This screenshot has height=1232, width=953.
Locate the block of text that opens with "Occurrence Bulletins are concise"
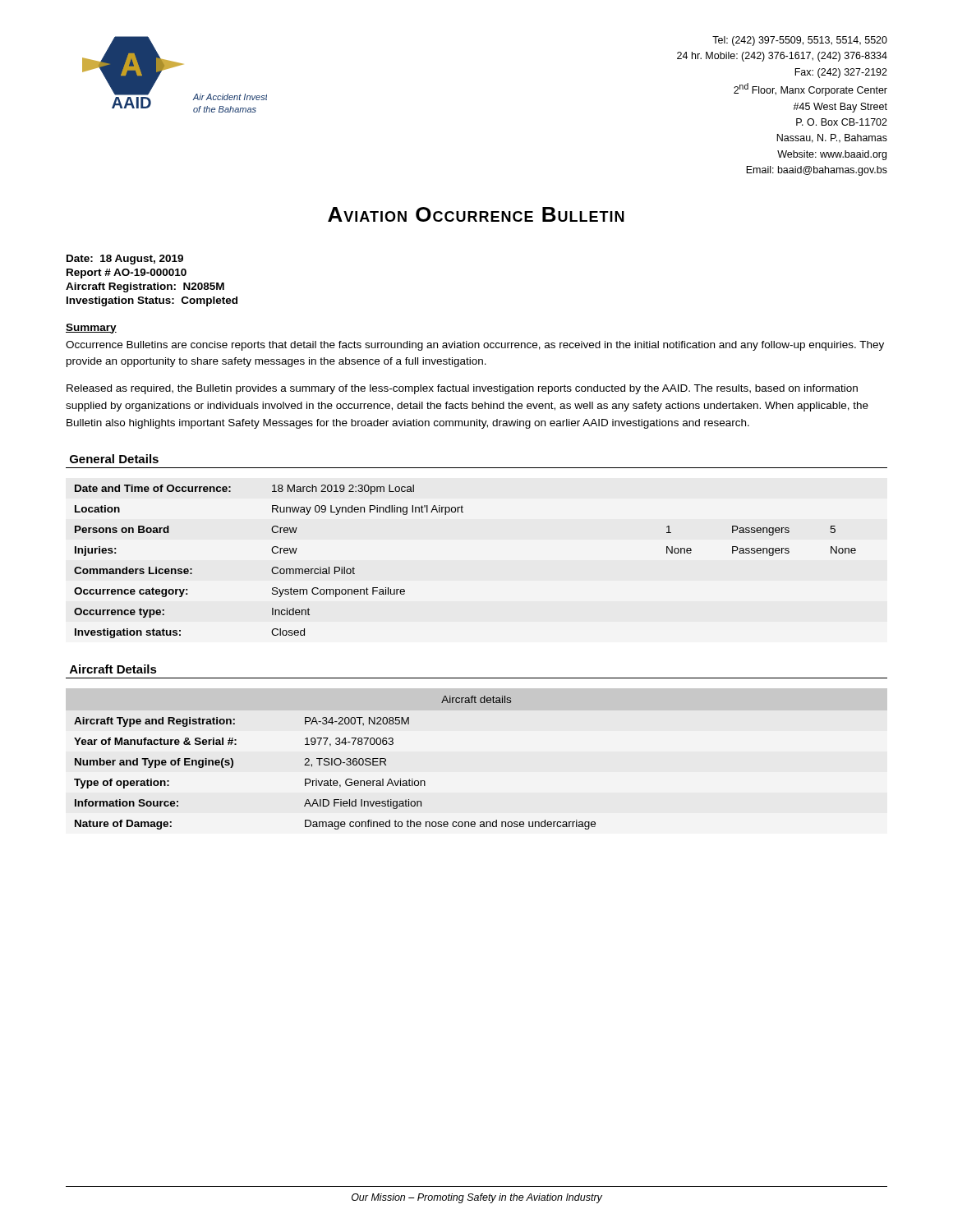click(475, 353)
